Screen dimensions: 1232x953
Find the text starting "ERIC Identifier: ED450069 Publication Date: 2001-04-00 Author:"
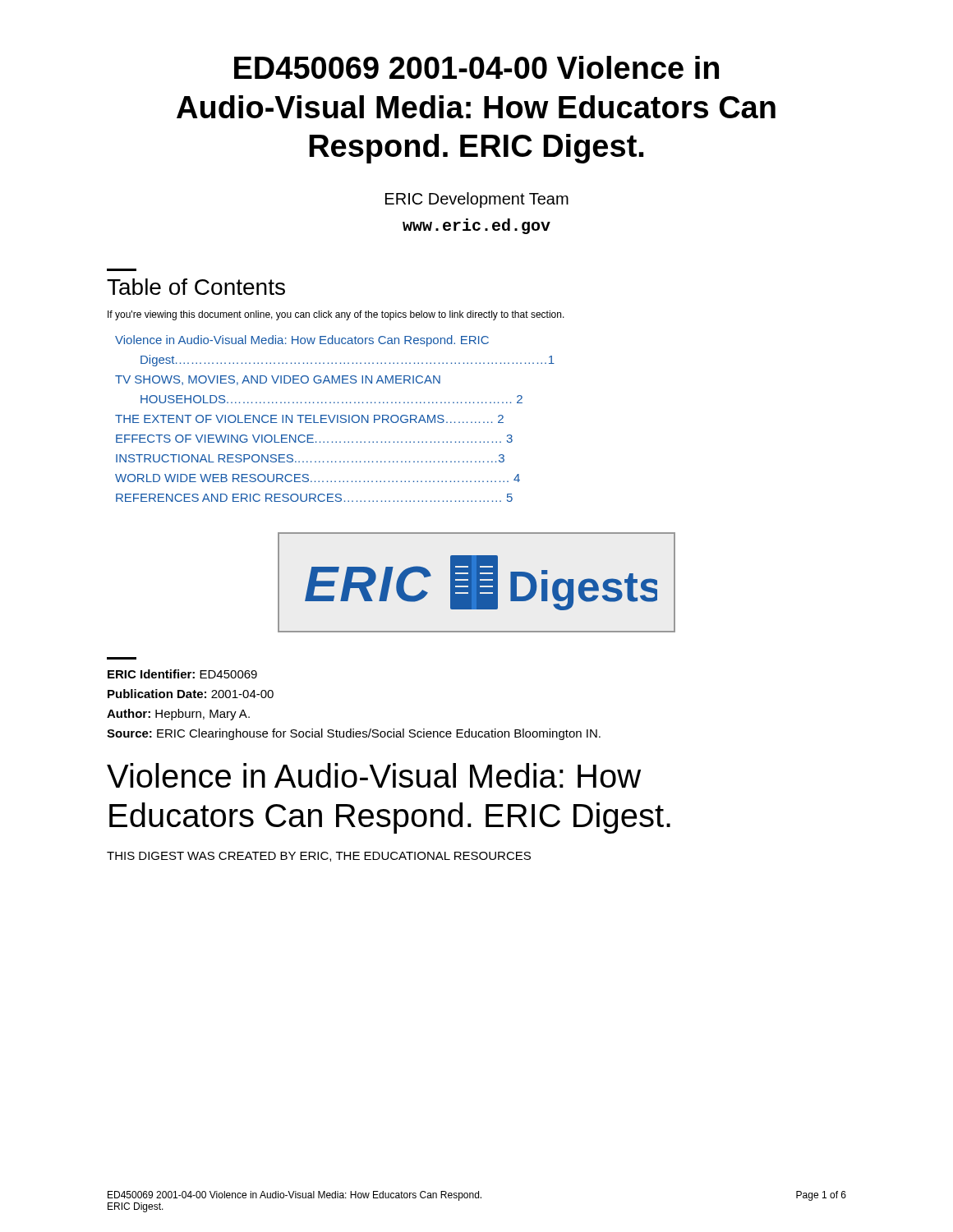point(182,674)
